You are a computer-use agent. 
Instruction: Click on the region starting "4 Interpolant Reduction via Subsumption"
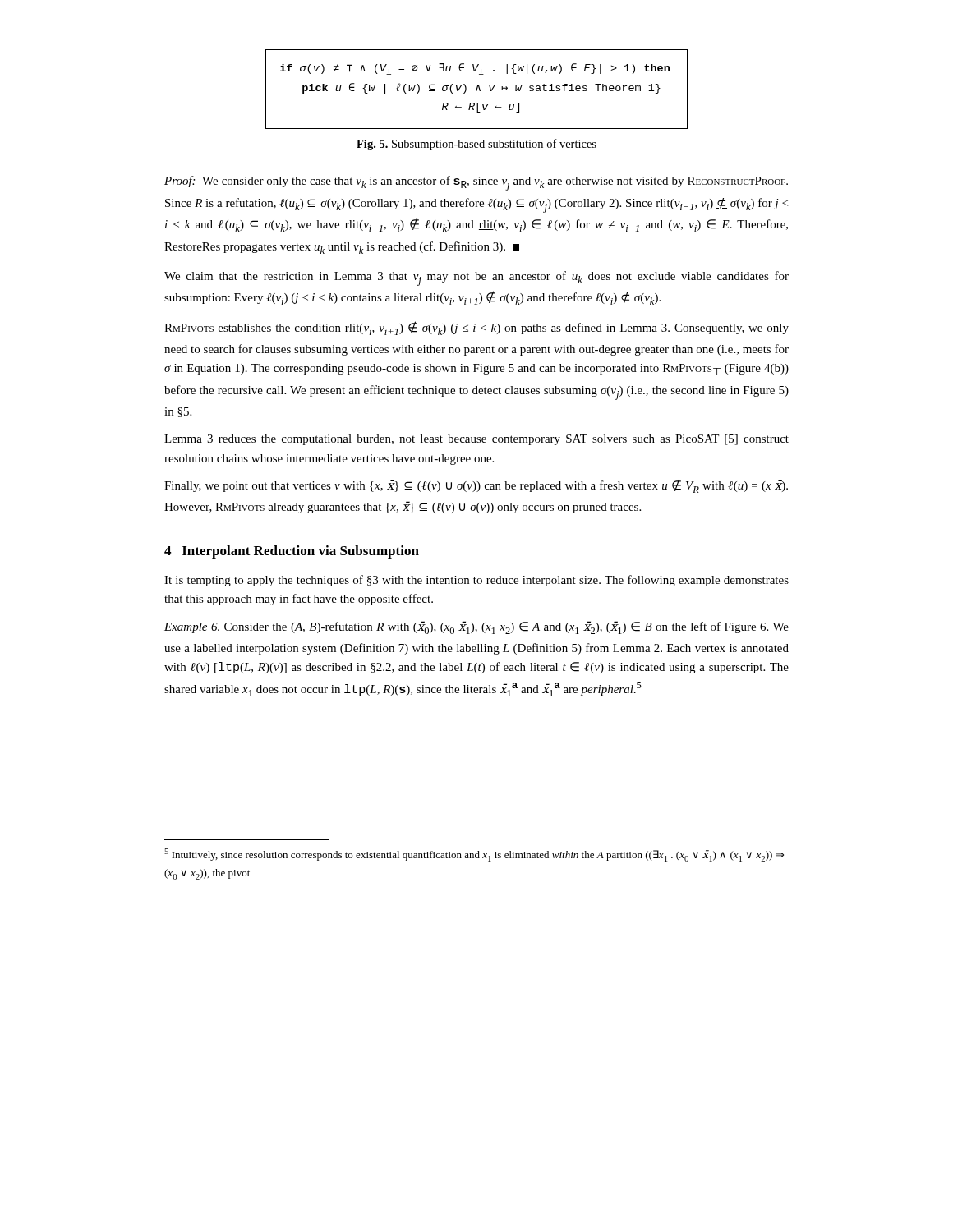click(292, 550)
